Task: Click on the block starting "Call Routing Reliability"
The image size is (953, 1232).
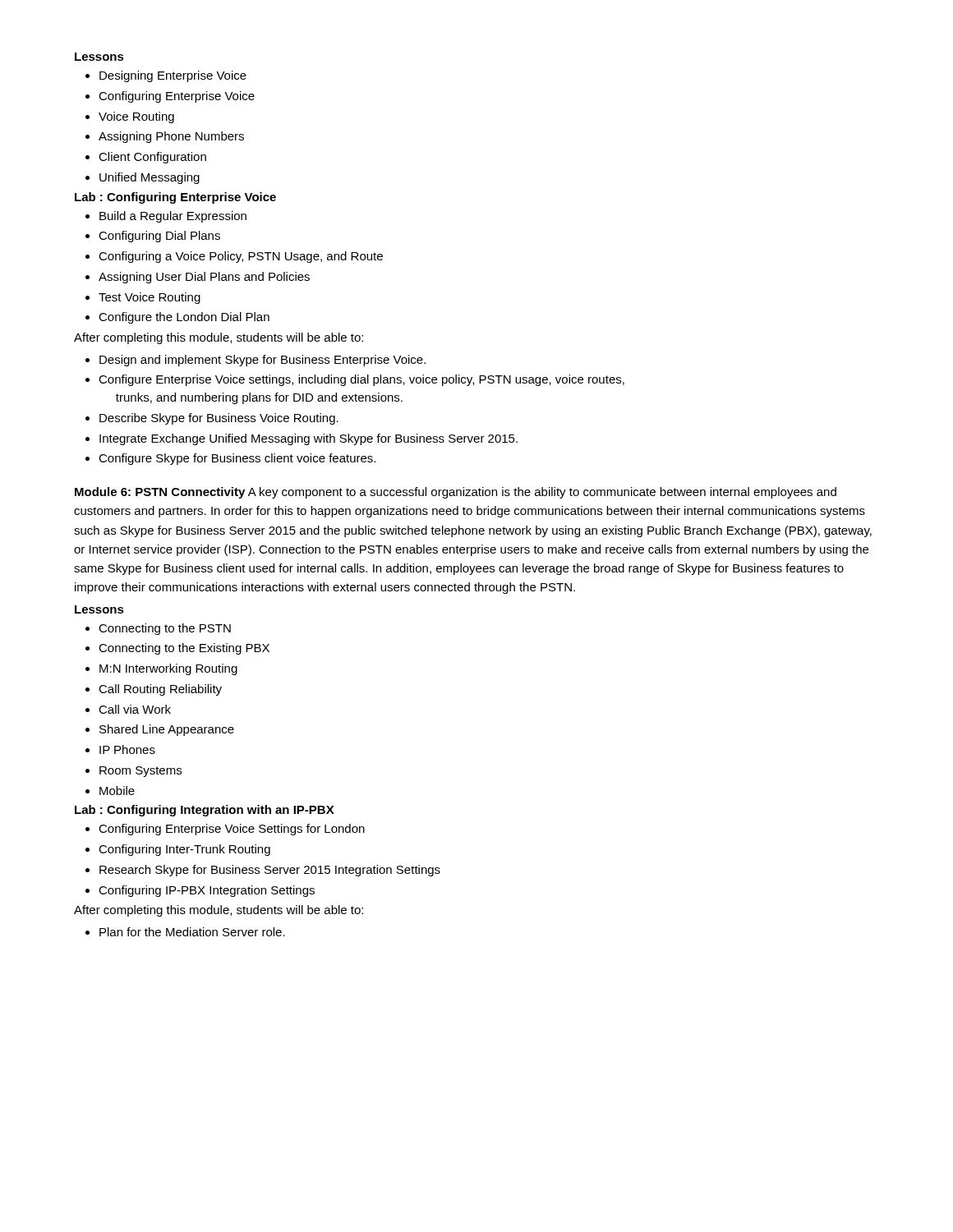Action: coord(160,689)
